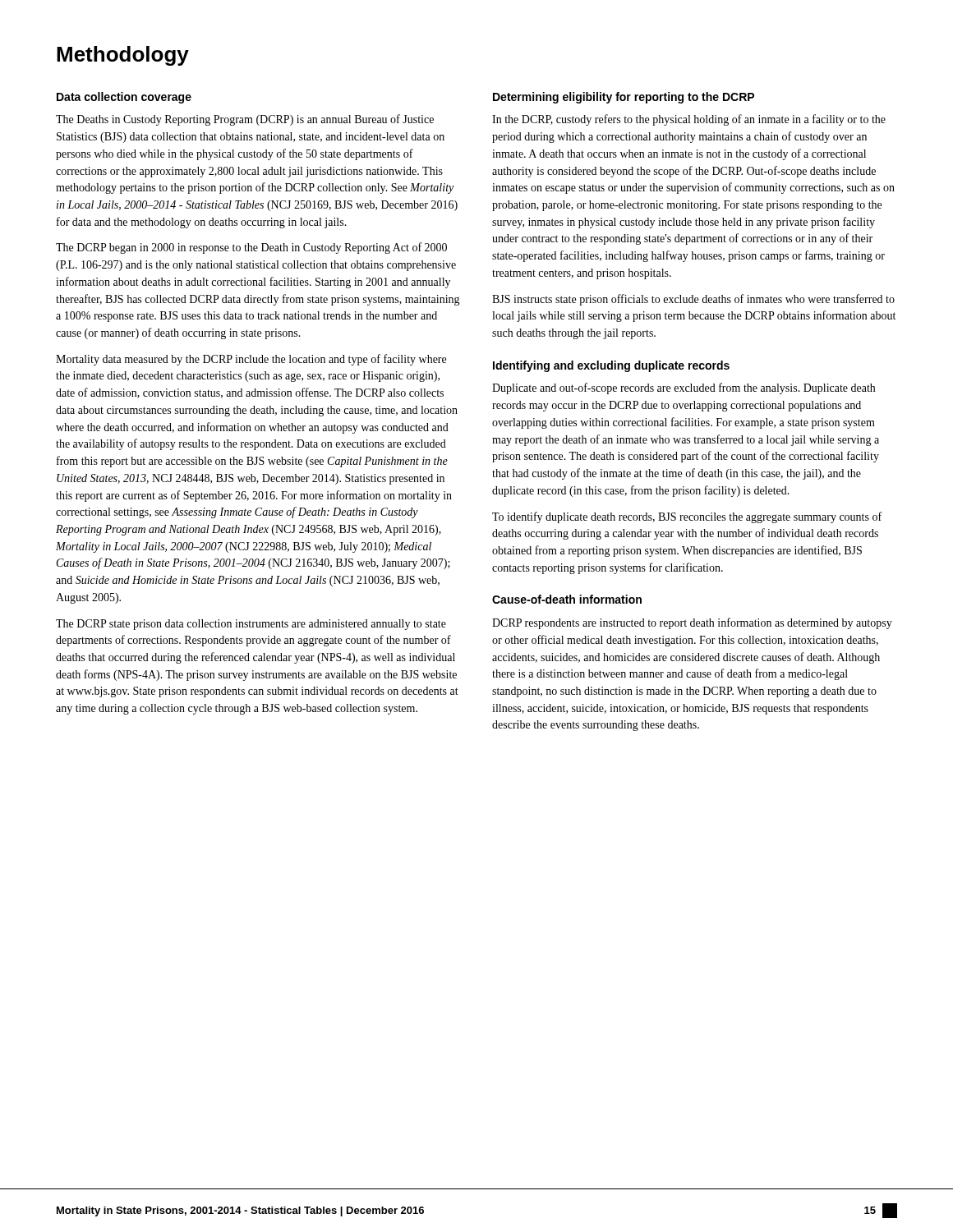The width and height of the screenshot is (953, 1232).
Task: Click on the text block that says "The DCRP began in 2000 in response"
Action: point(258,291)
